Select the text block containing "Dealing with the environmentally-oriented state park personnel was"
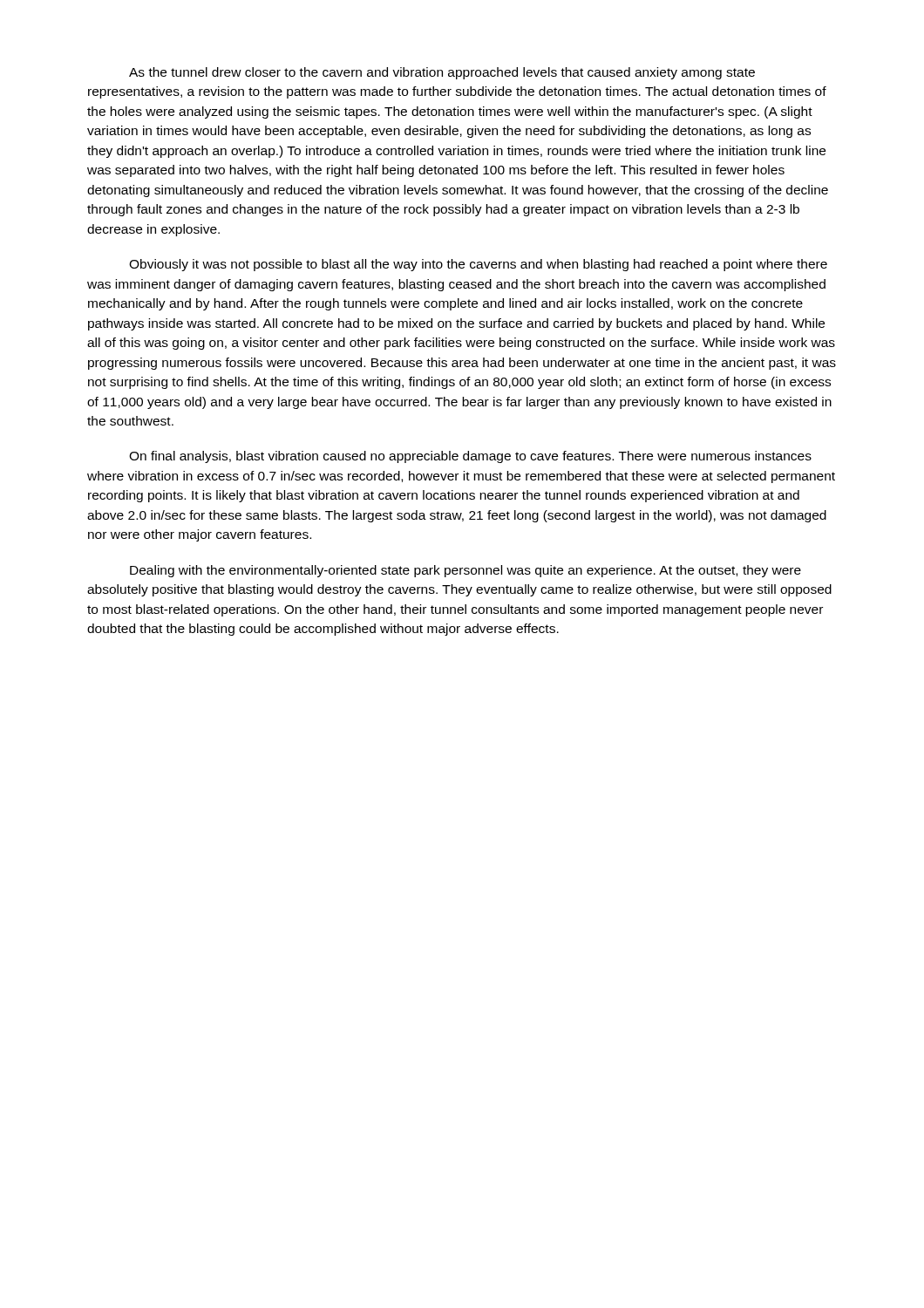This screenshot has width=924, height=1308. (x=460, y=599)
